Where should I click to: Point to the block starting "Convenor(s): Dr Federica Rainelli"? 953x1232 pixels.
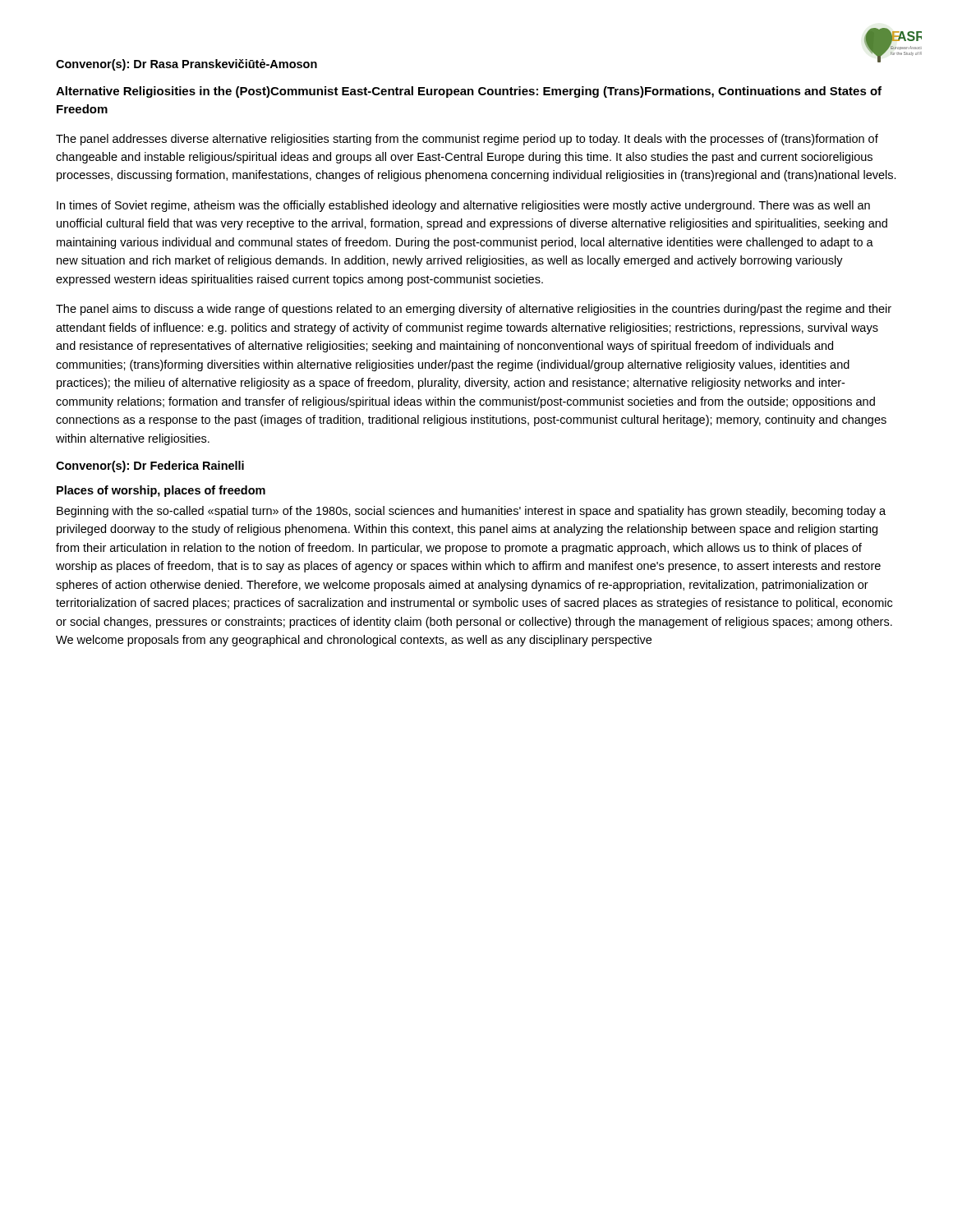point(150,466)
